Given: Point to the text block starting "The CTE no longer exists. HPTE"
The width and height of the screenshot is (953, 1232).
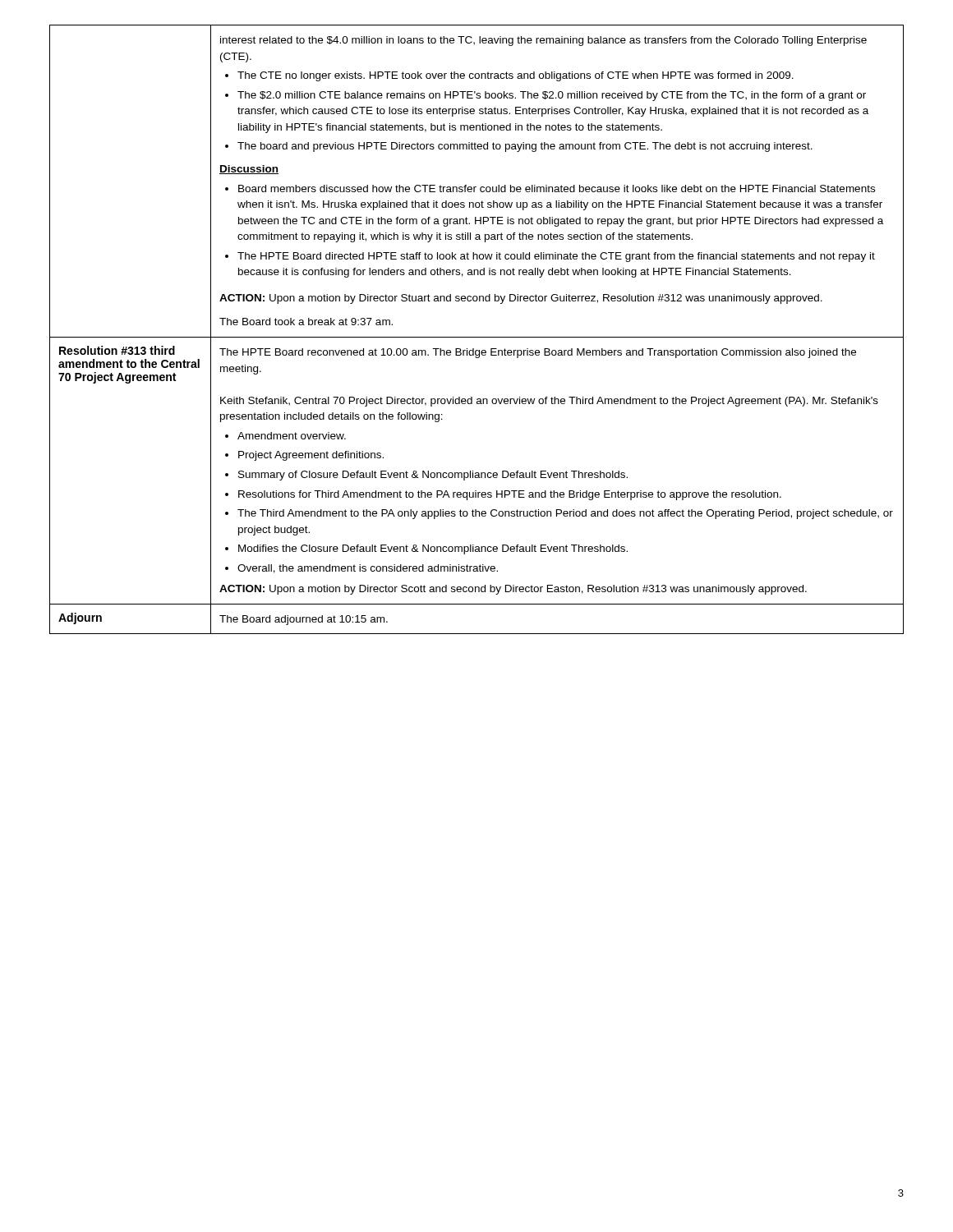Looking at the screenshot, I should (516, 75).
